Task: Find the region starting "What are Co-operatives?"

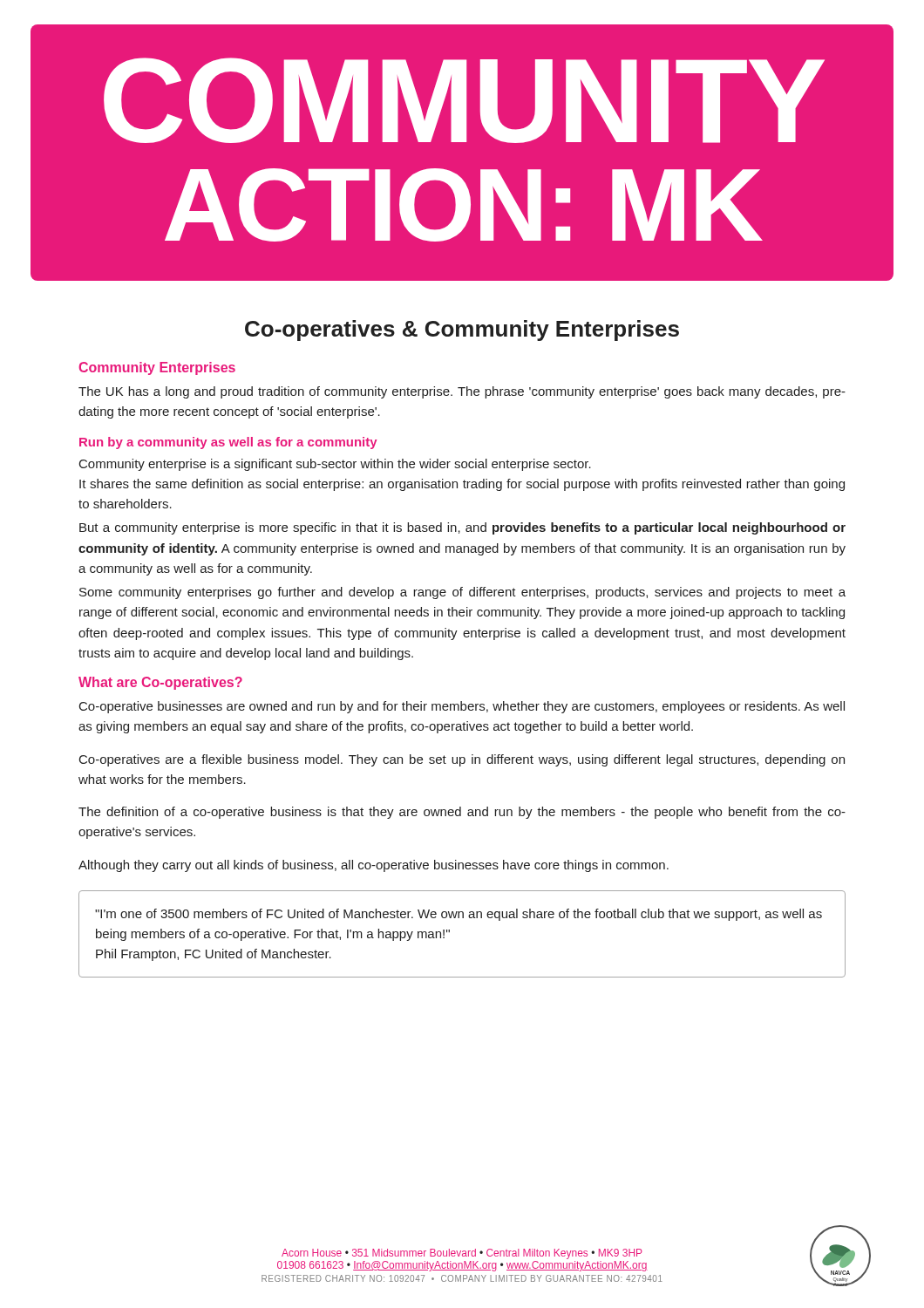Action: click(161, 682)
